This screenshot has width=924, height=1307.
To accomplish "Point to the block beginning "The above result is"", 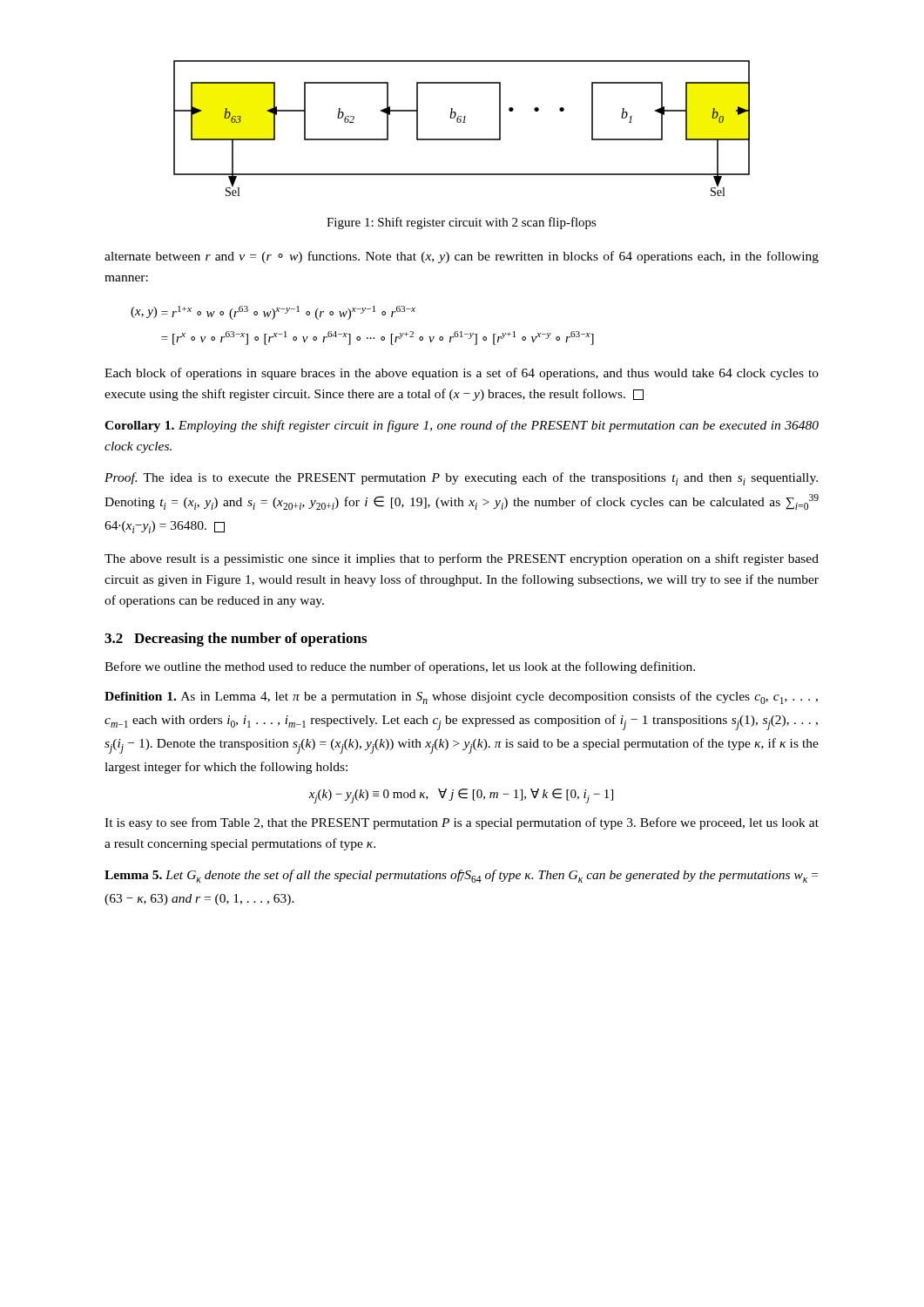I will [462, 579].
